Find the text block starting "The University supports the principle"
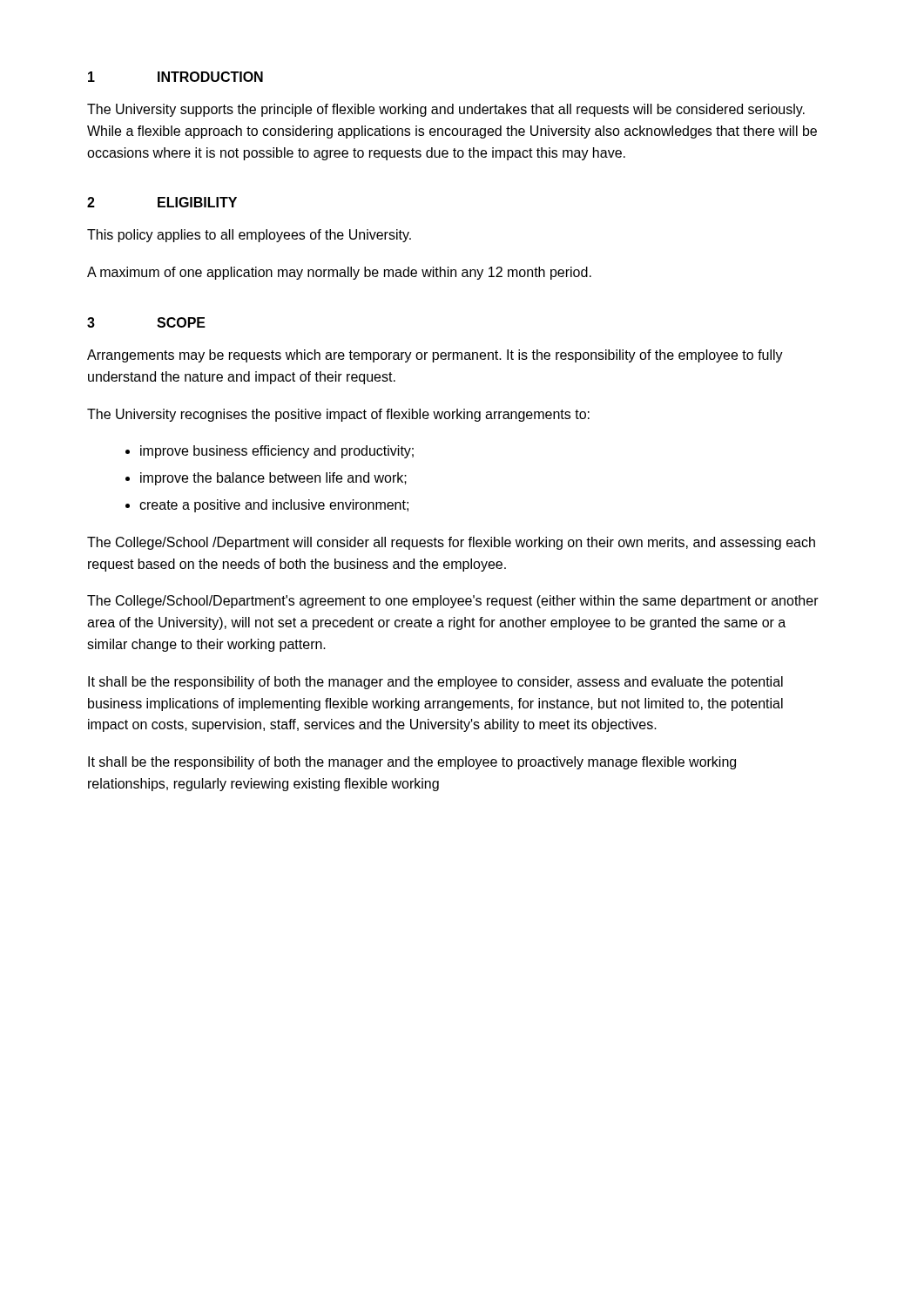Viewport: 924px width, 1307px height. click(452, 131)
